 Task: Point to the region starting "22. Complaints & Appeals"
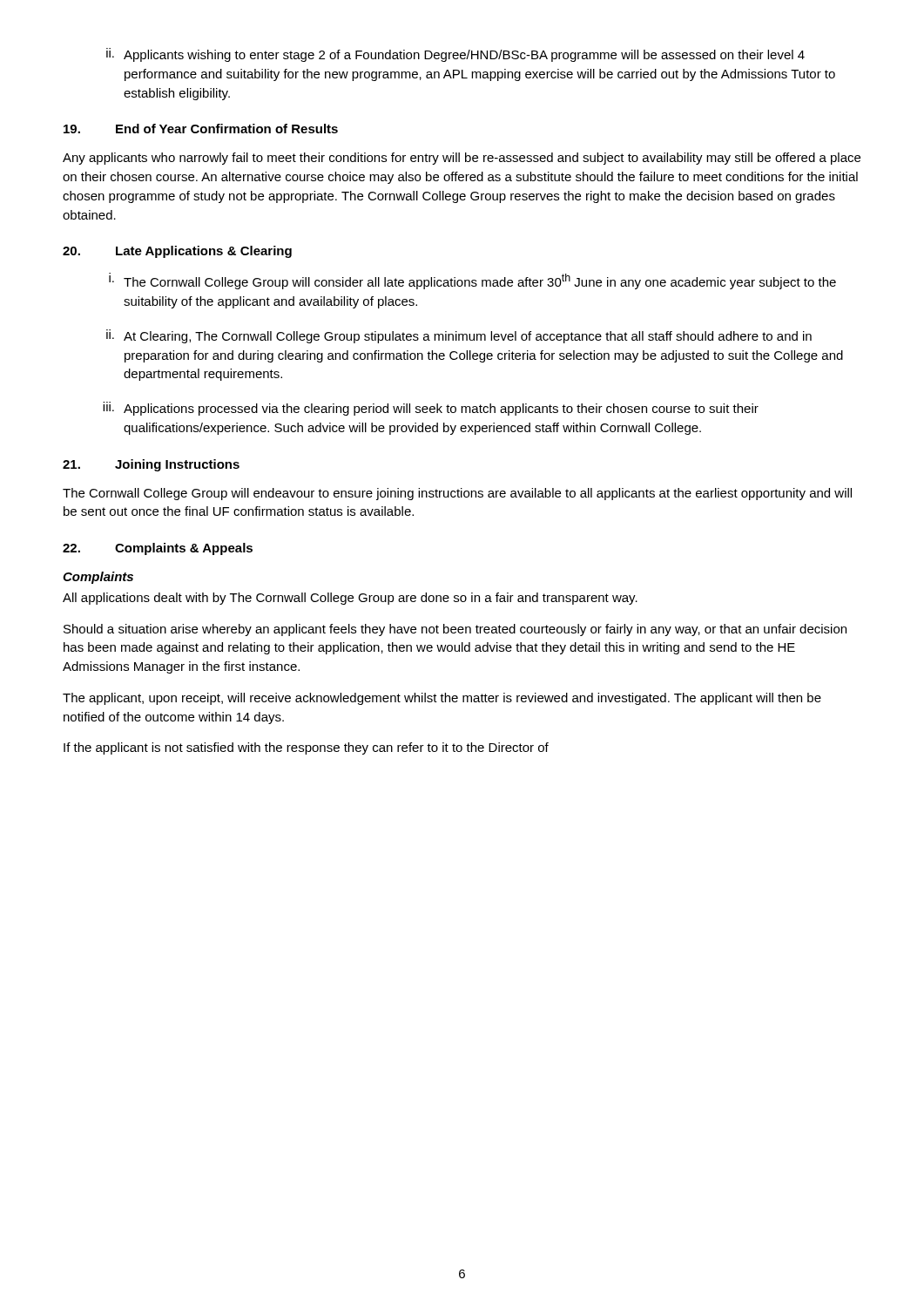(158, 548)
